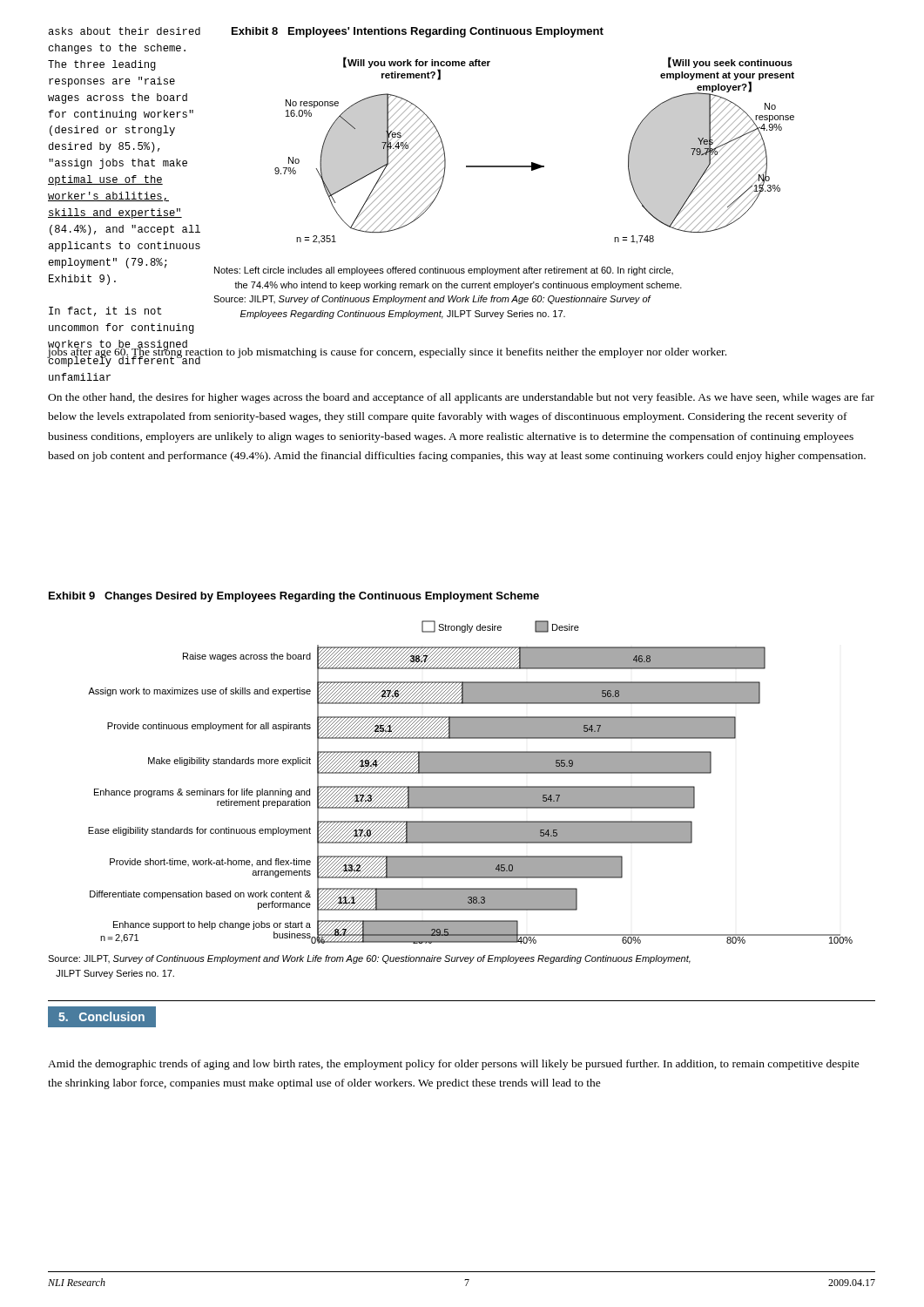Find the caption on this page that starts "Notes: Left circle includes all employees offered"
The height and width of the screenshot is (1307, 924).
[448, 292]
